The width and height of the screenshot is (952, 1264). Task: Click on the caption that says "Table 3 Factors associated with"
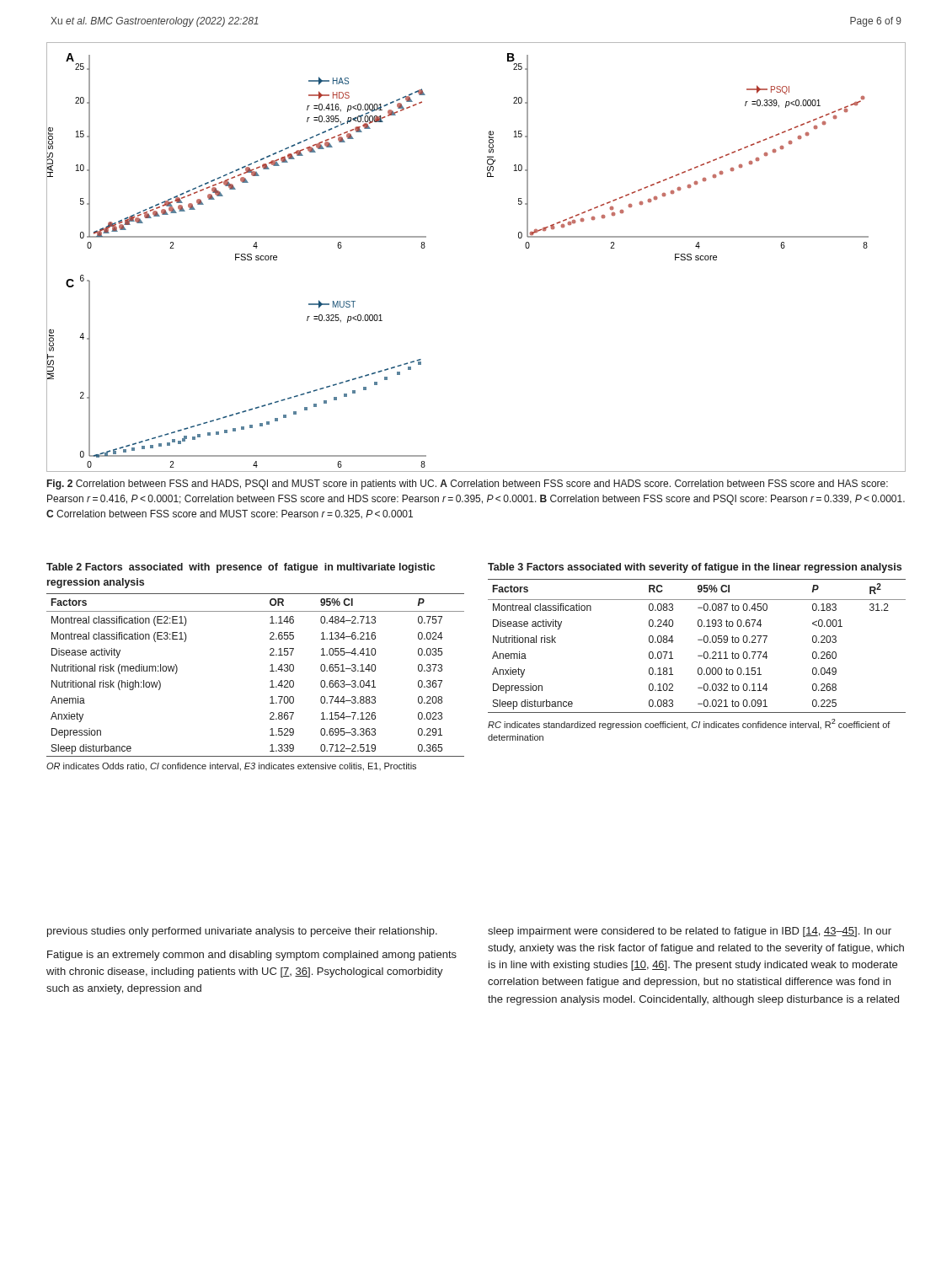695,567
